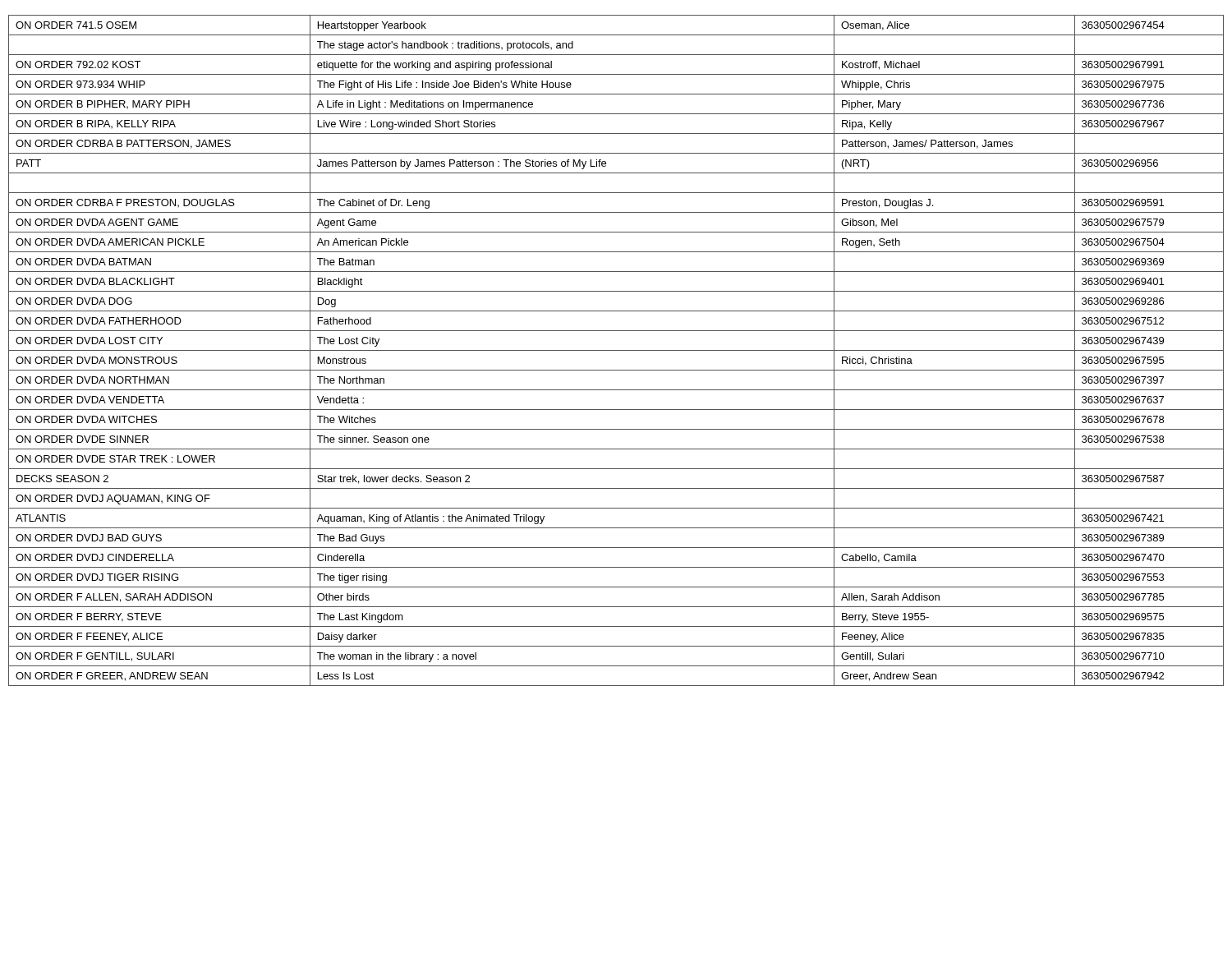Find the table that mentions "Vendetta :"
Screen dimensions: 953x1232
pyautogui.click(x=616, y=350)
